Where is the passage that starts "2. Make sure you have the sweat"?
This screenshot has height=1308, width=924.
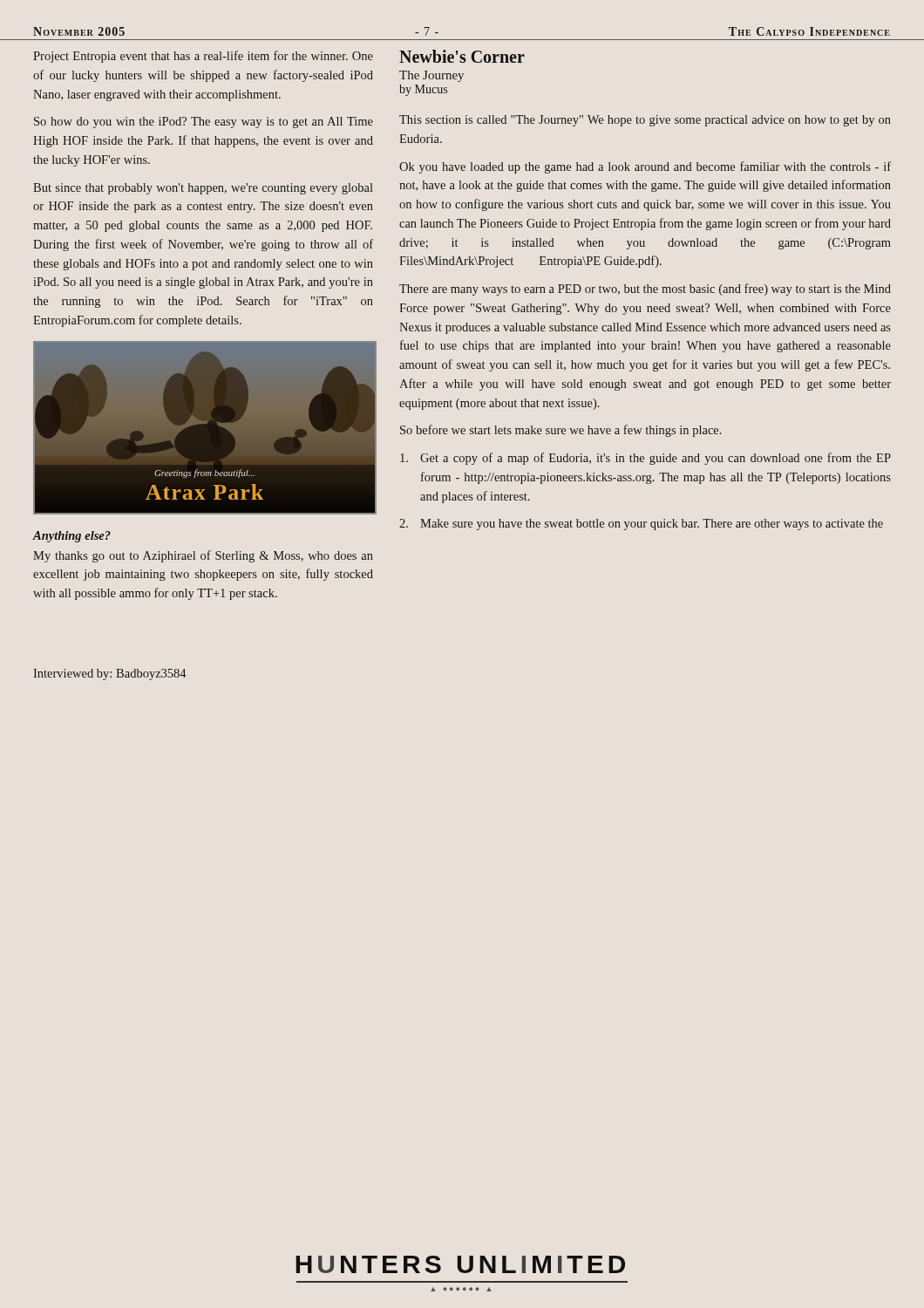[x=641, y=524]
